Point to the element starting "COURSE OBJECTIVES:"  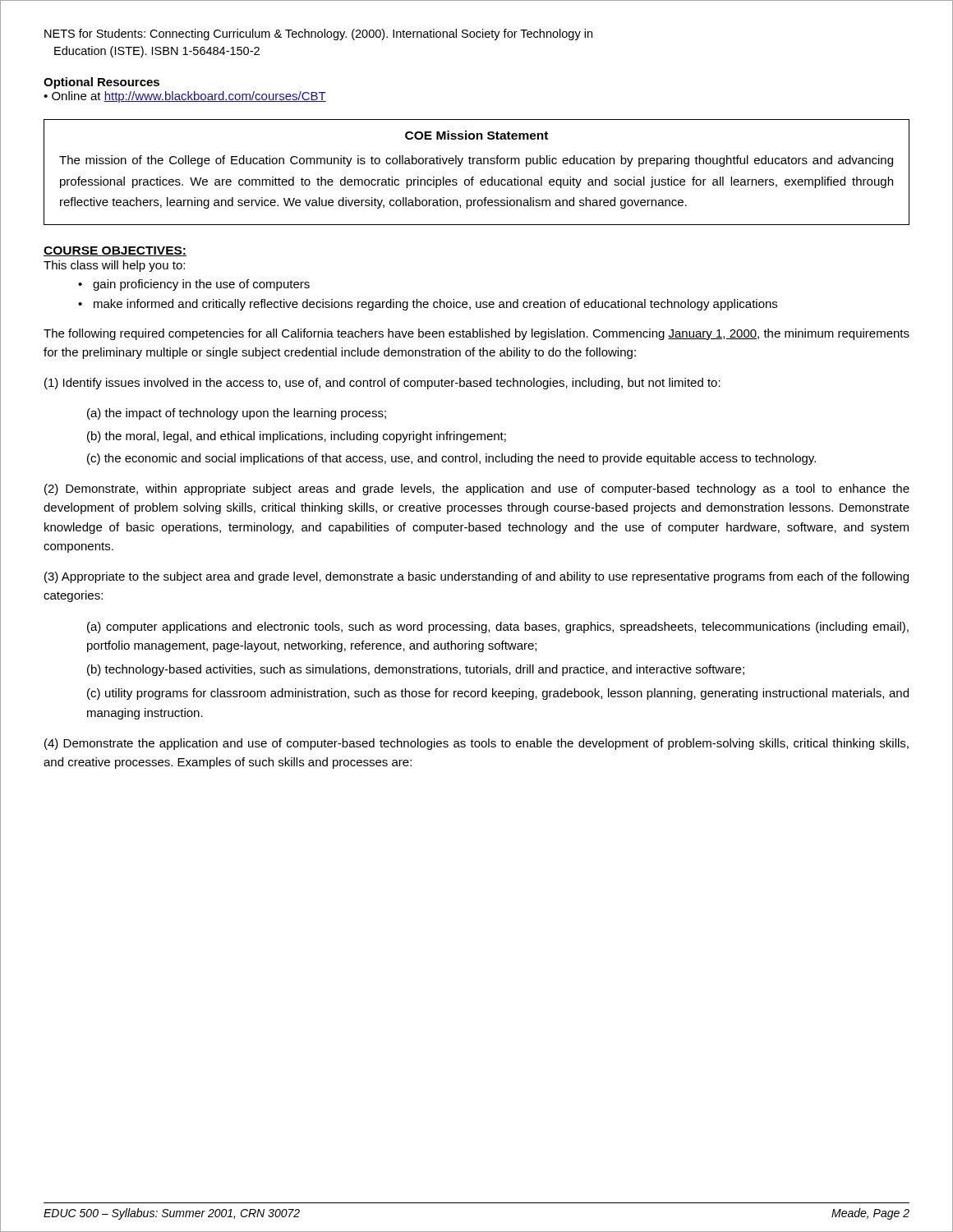115,250
